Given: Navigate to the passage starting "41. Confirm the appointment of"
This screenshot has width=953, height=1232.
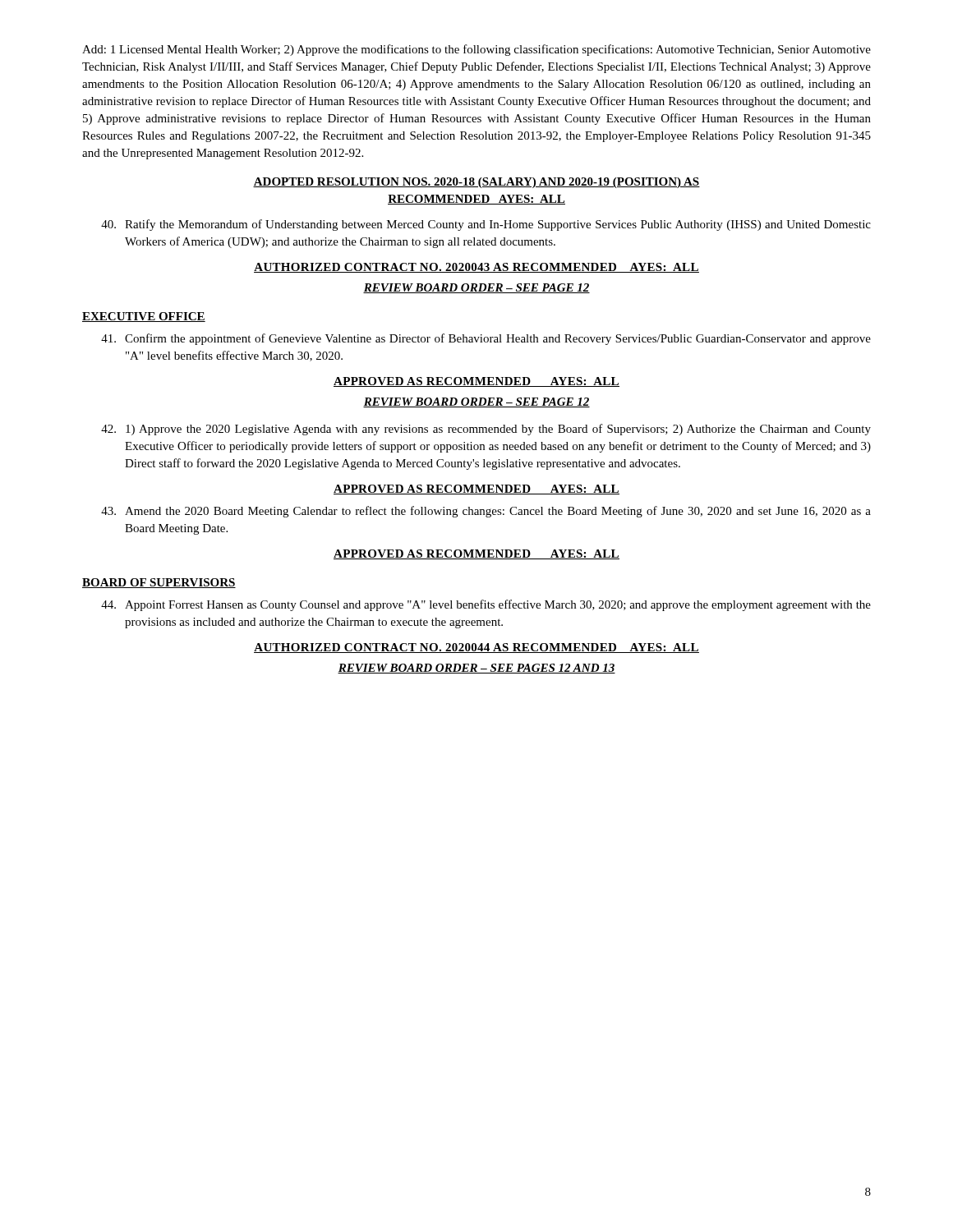Looking at the screenshot, I should click(x=476, y=347).
